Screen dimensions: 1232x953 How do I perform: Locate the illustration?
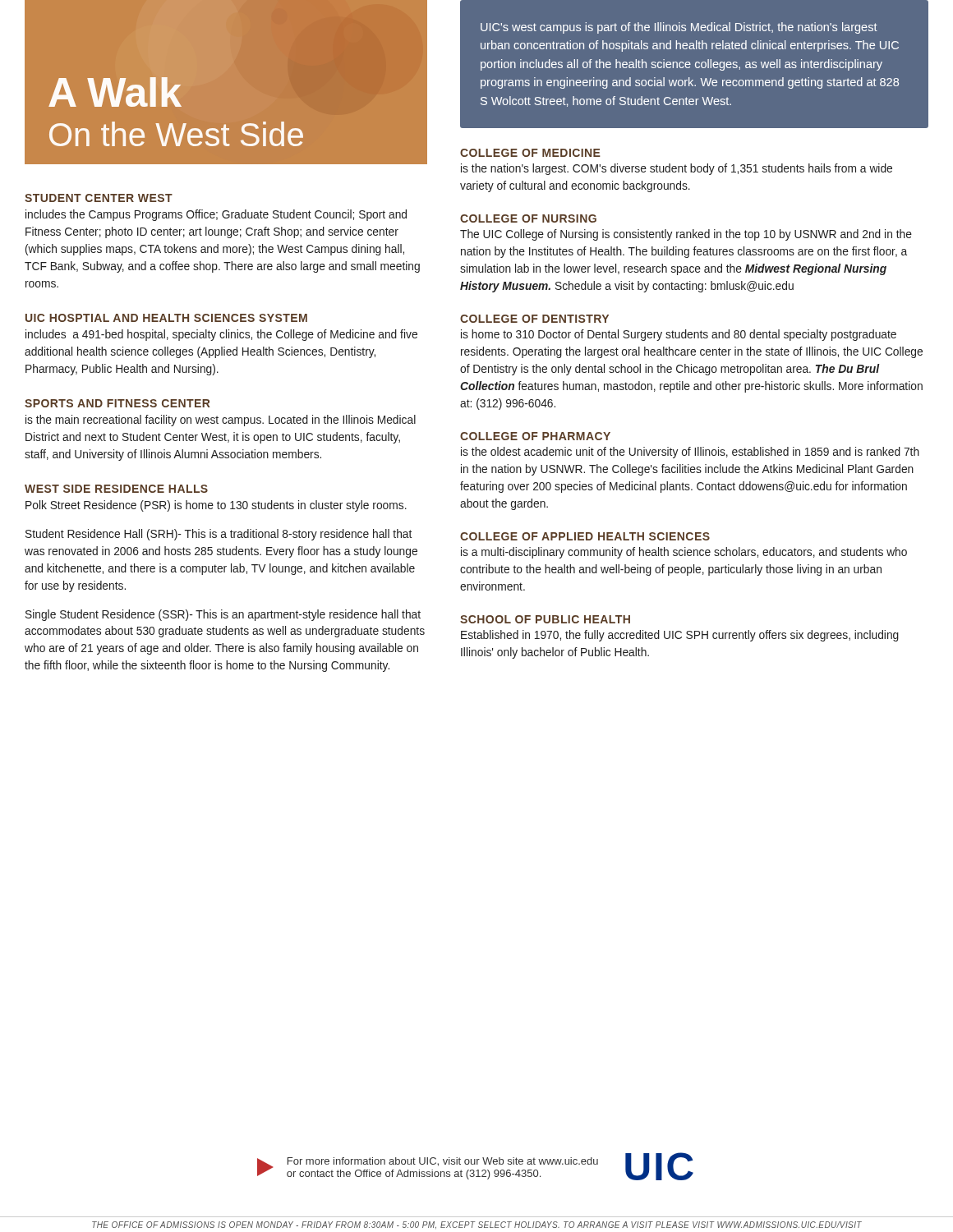[x=226, y=83]
